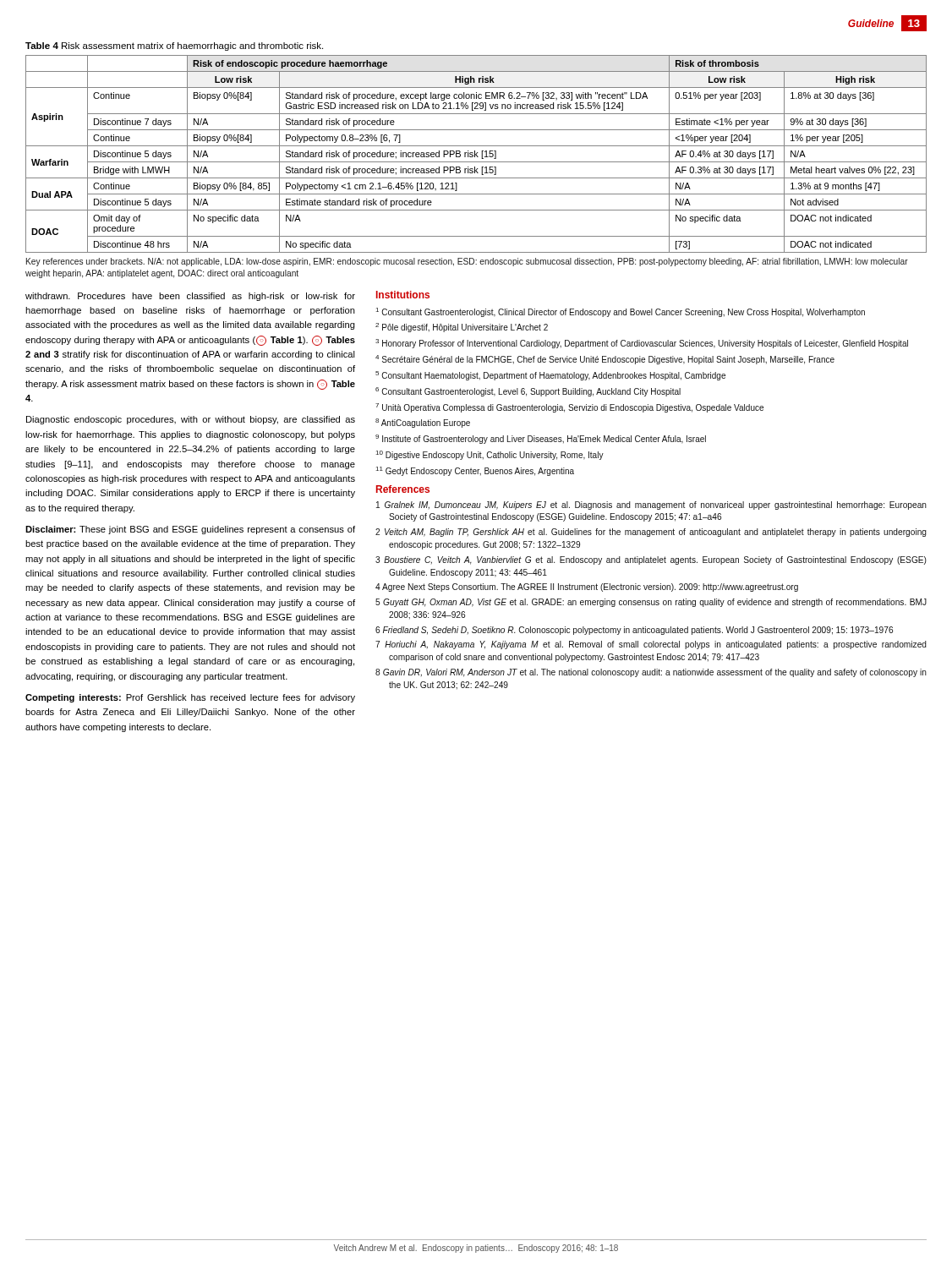952x1268 pixels.
Task: Select the text block with the text "Disclaimer: These joint BSG and ESGE guidelines"
Action: click(190, 602)
